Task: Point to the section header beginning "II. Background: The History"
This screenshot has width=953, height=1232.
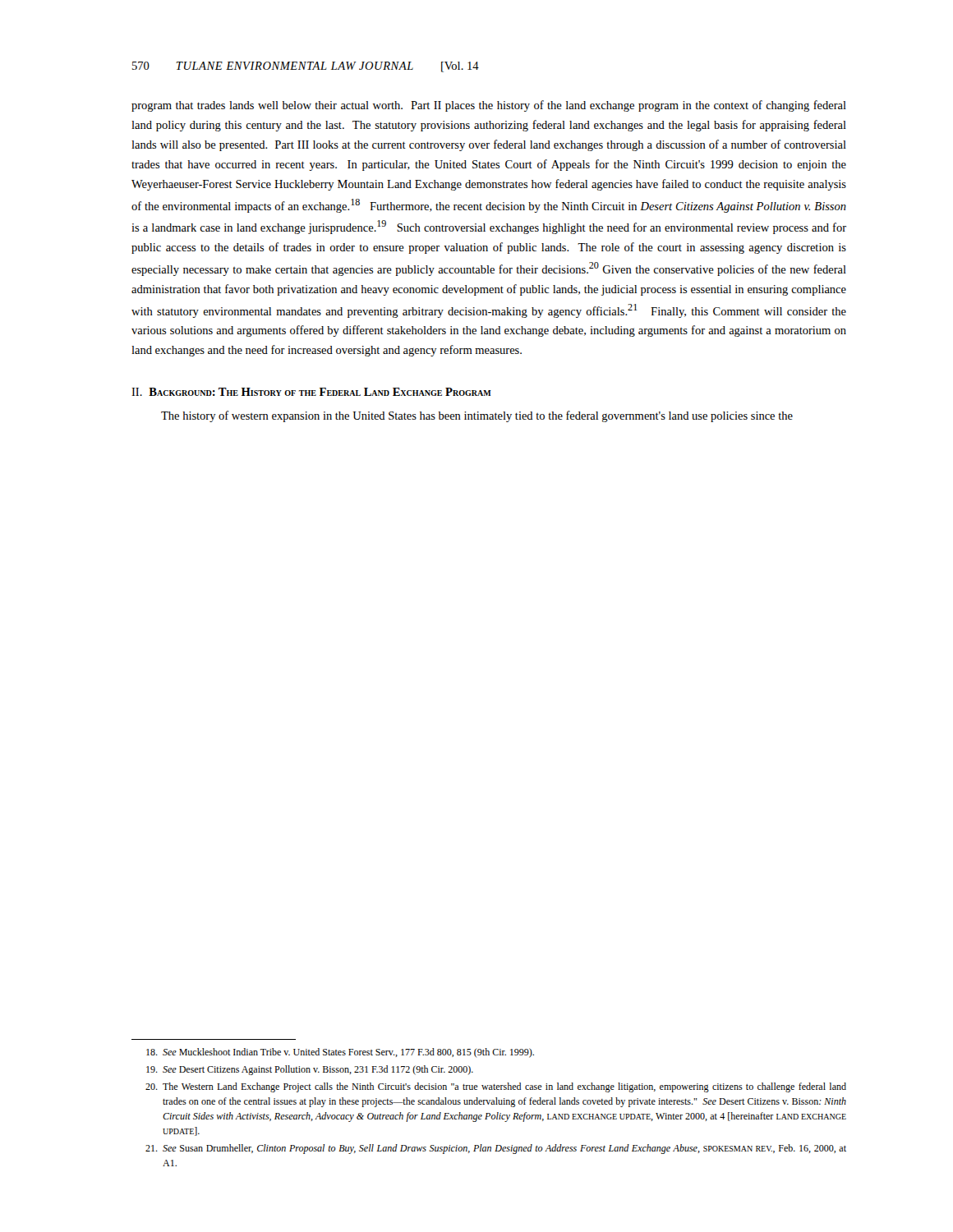Action: pos(311,393)
